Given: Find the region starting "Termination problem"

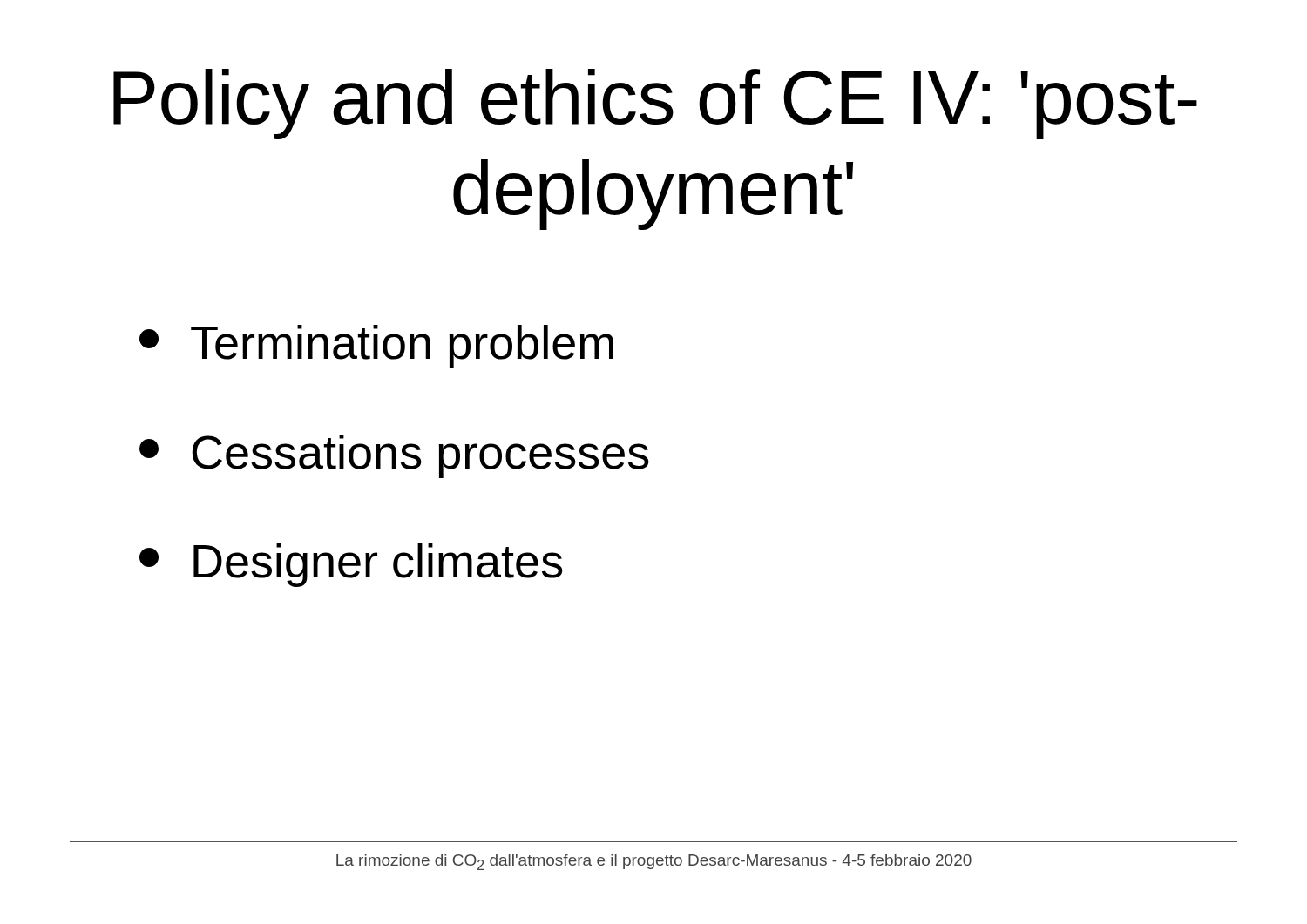Looking at the screenshot, I should tap(378, 343).
